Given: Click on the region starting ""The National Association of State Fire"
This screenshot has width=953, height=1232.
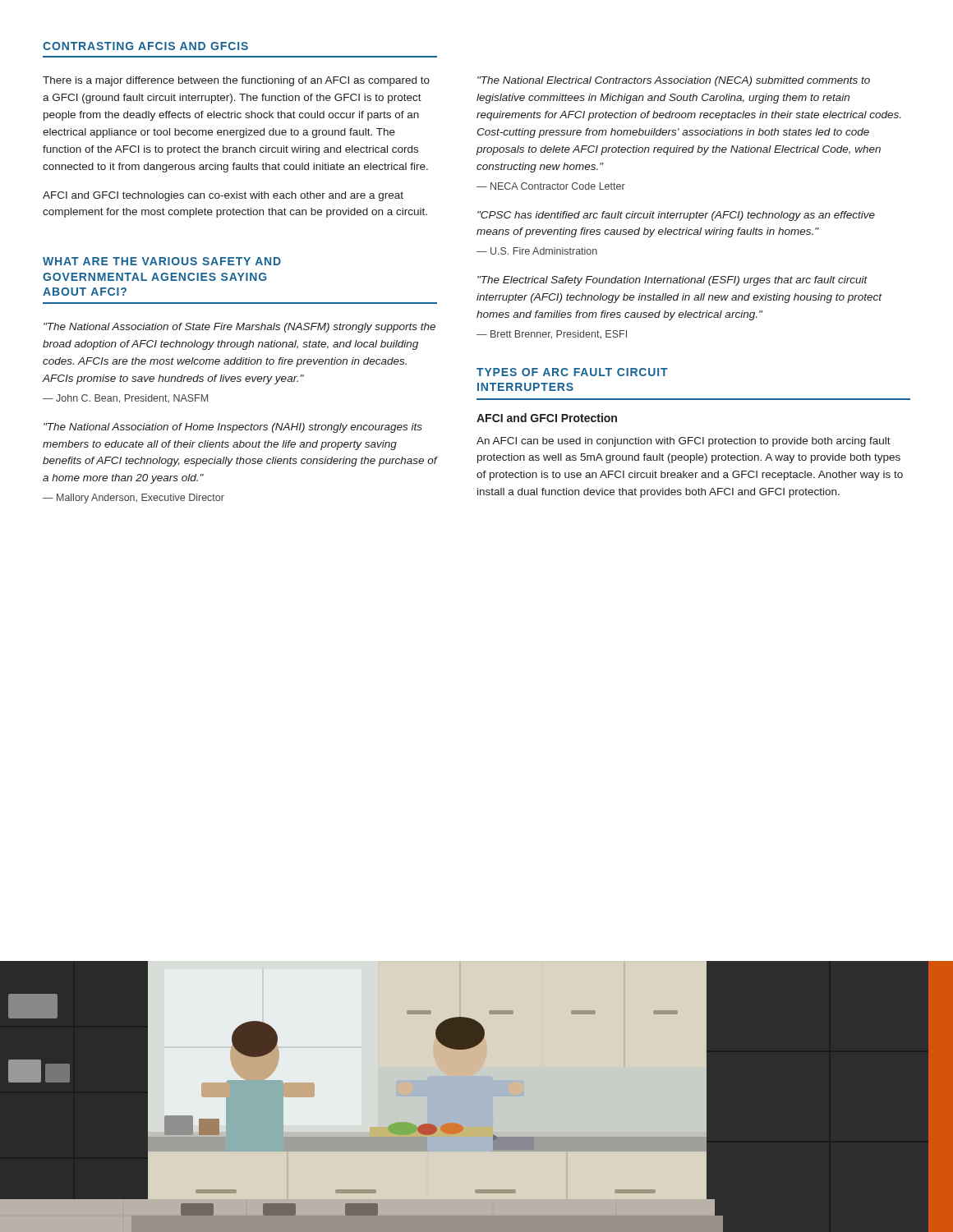Looking at the screenshot, I should [239, 352].
